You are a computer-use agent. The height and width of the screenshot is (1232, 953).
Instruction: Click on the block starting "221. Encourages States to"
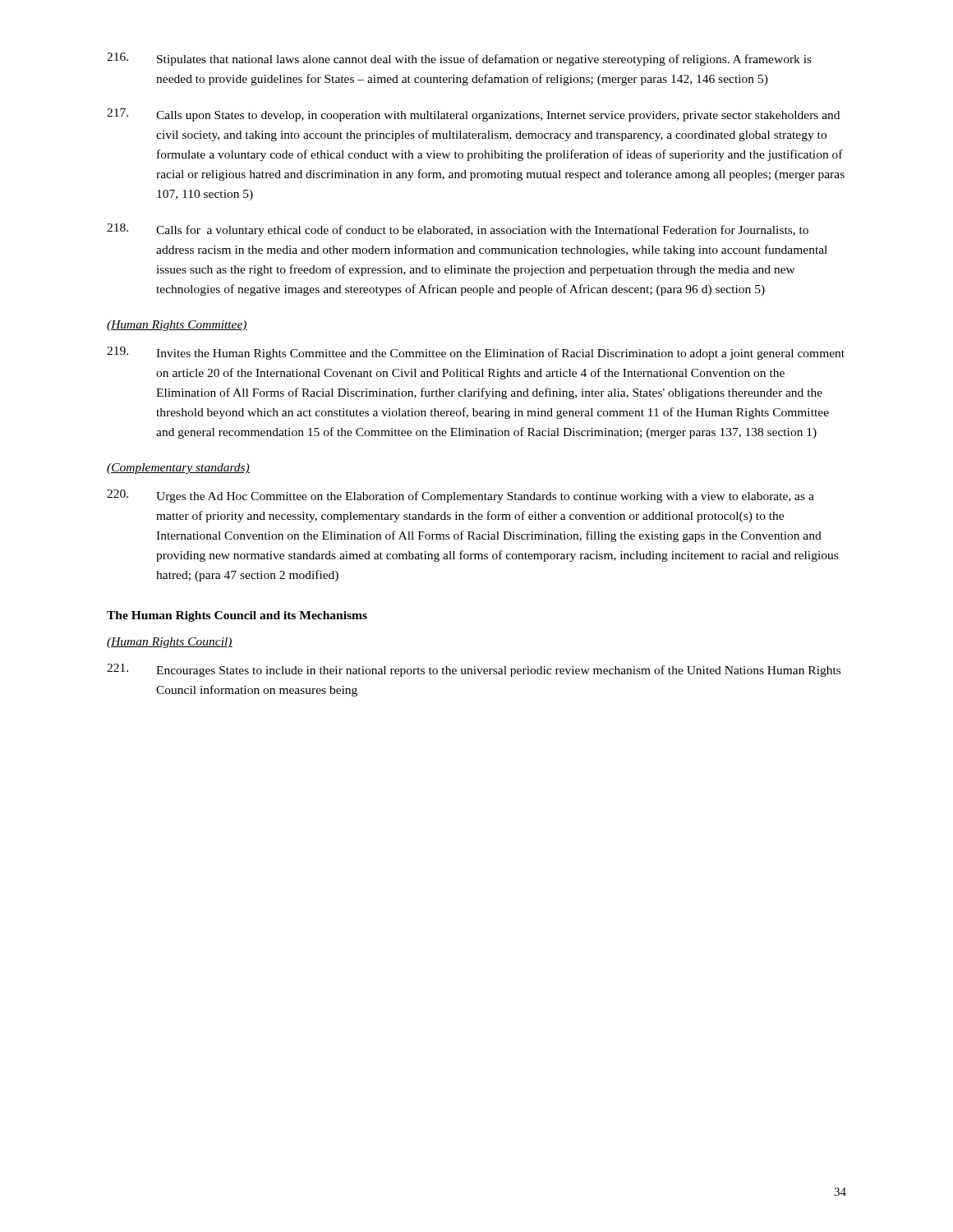(476, 680)
